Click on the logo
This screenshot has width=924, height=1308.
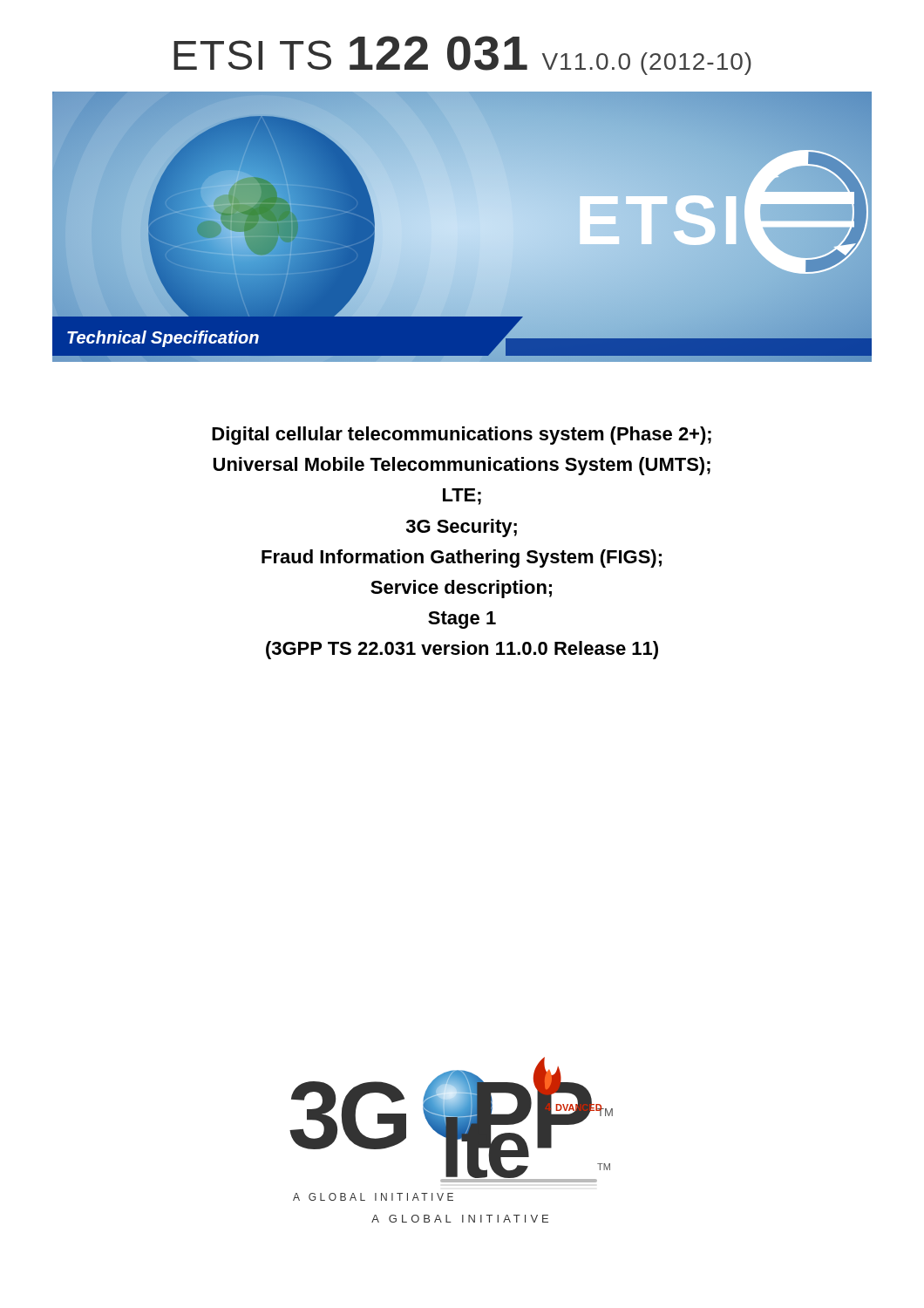click(462, 1137)
